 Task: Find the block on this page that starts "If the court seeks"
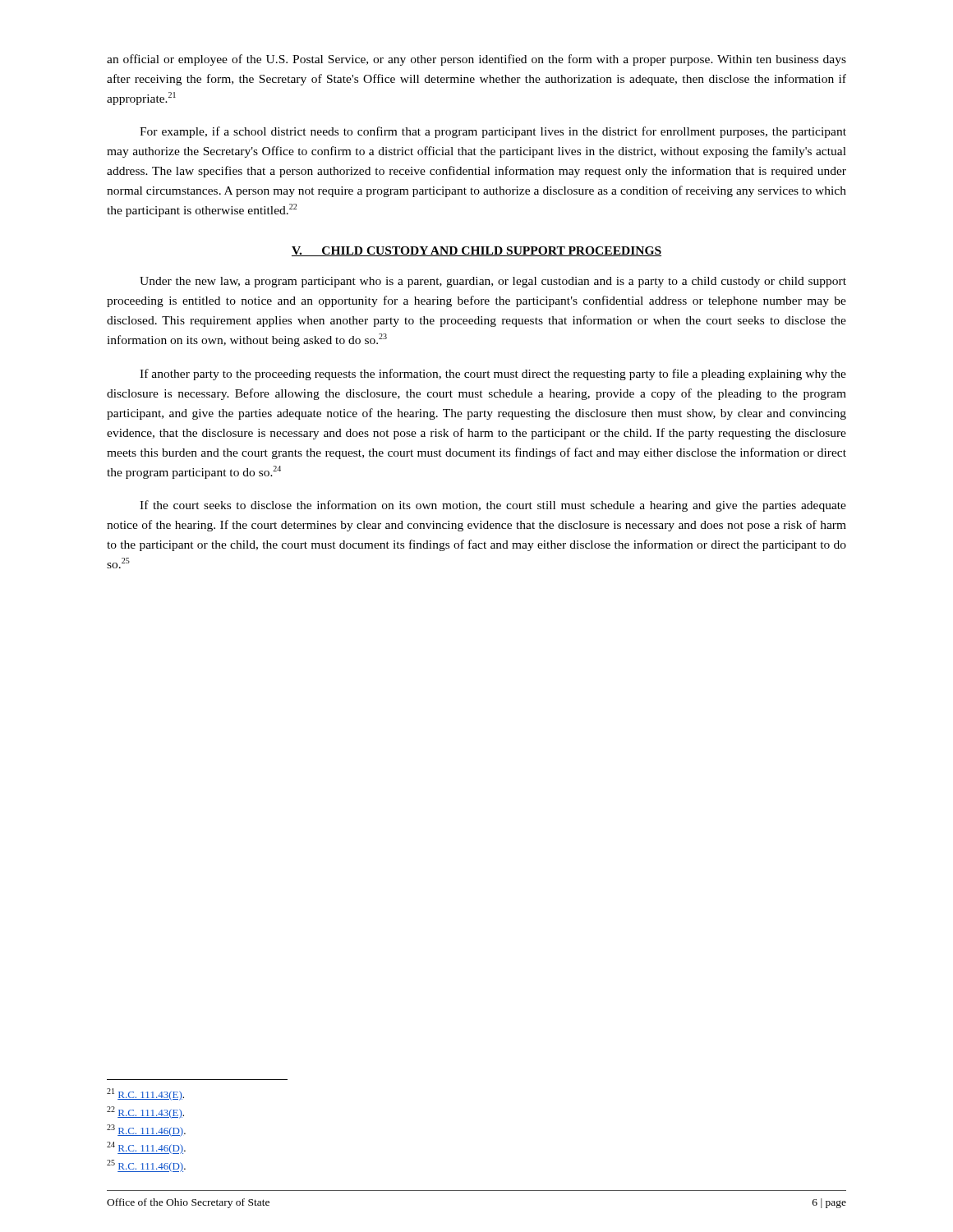click(476, 534)
